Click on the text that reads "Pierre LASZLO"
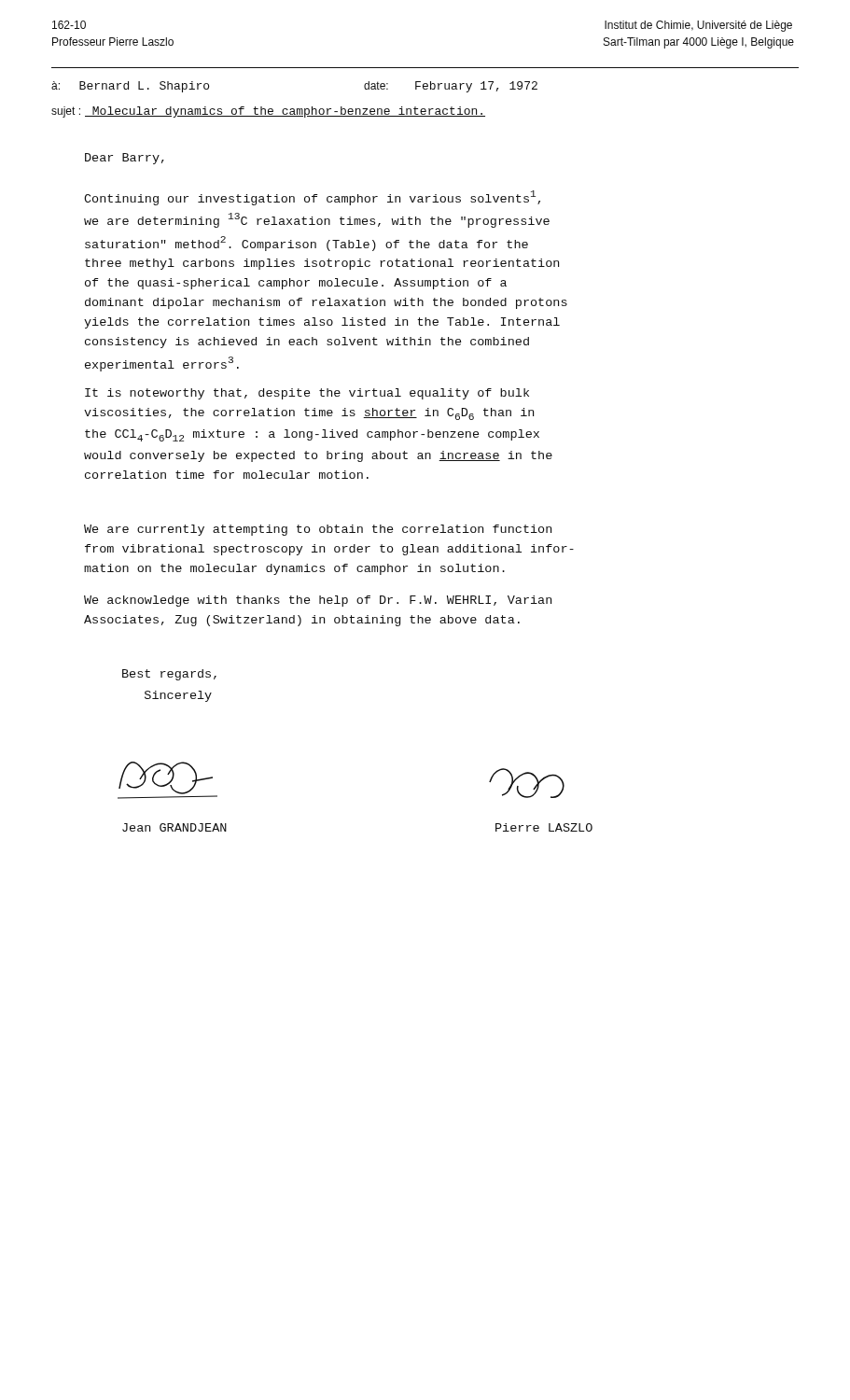This screenshot has width=850, height=1400. coord(544,828)
